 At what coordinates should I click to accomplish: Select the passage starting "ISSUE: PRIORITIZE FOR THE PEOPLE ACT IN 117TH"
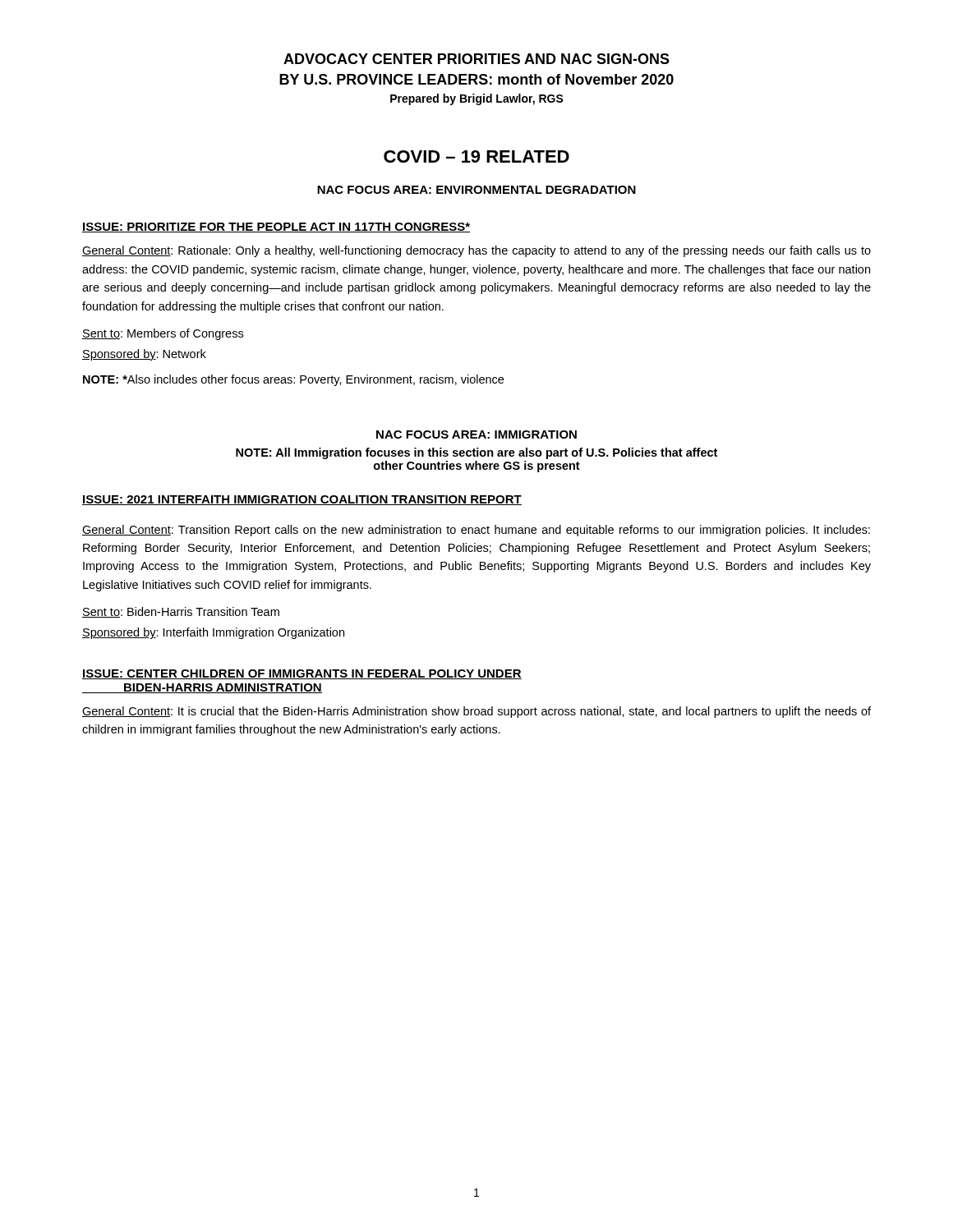click(276, 227)
